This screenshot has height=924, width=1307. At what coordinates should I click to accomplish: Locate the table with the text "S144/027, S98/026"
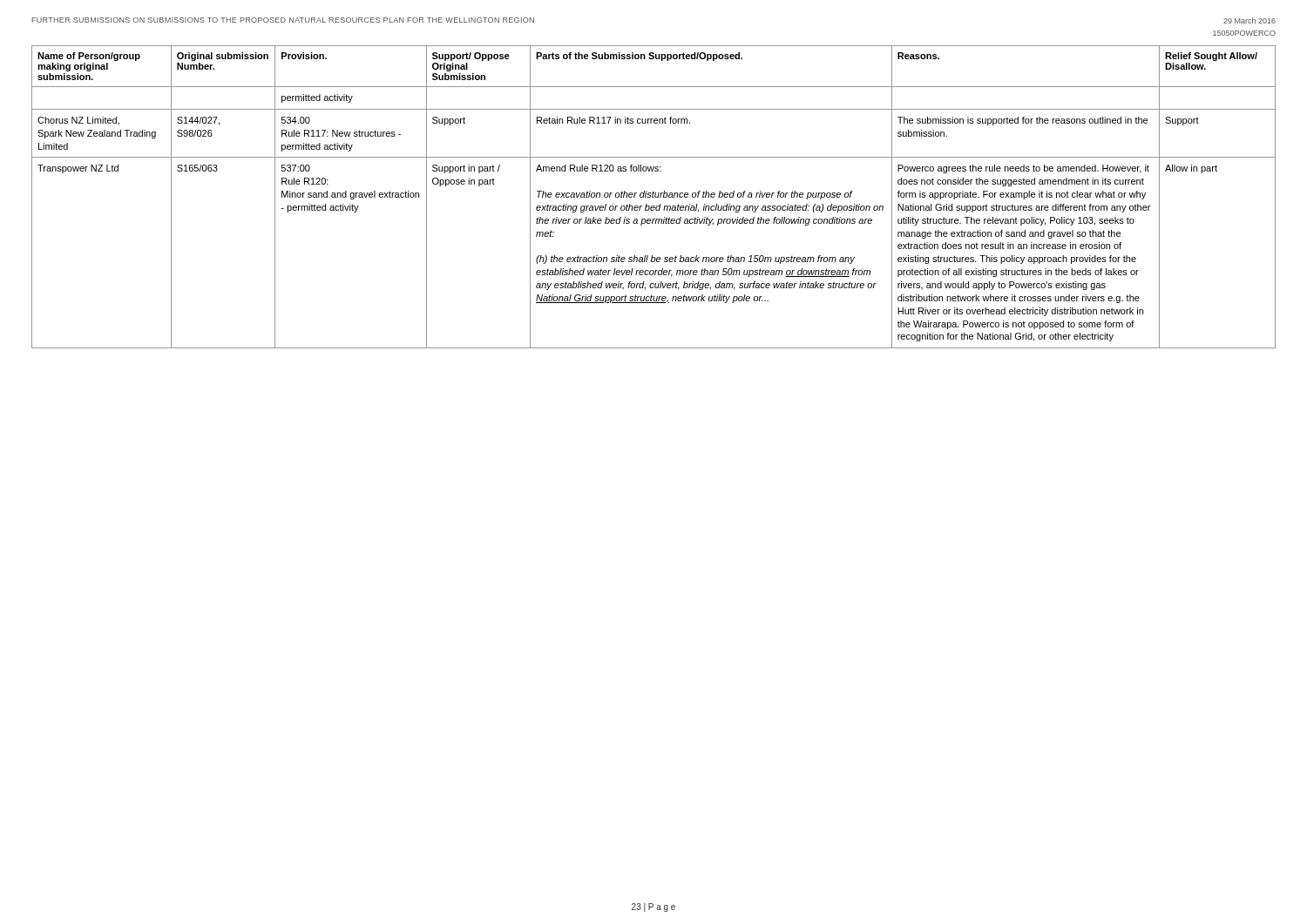[x=654, y=469]
